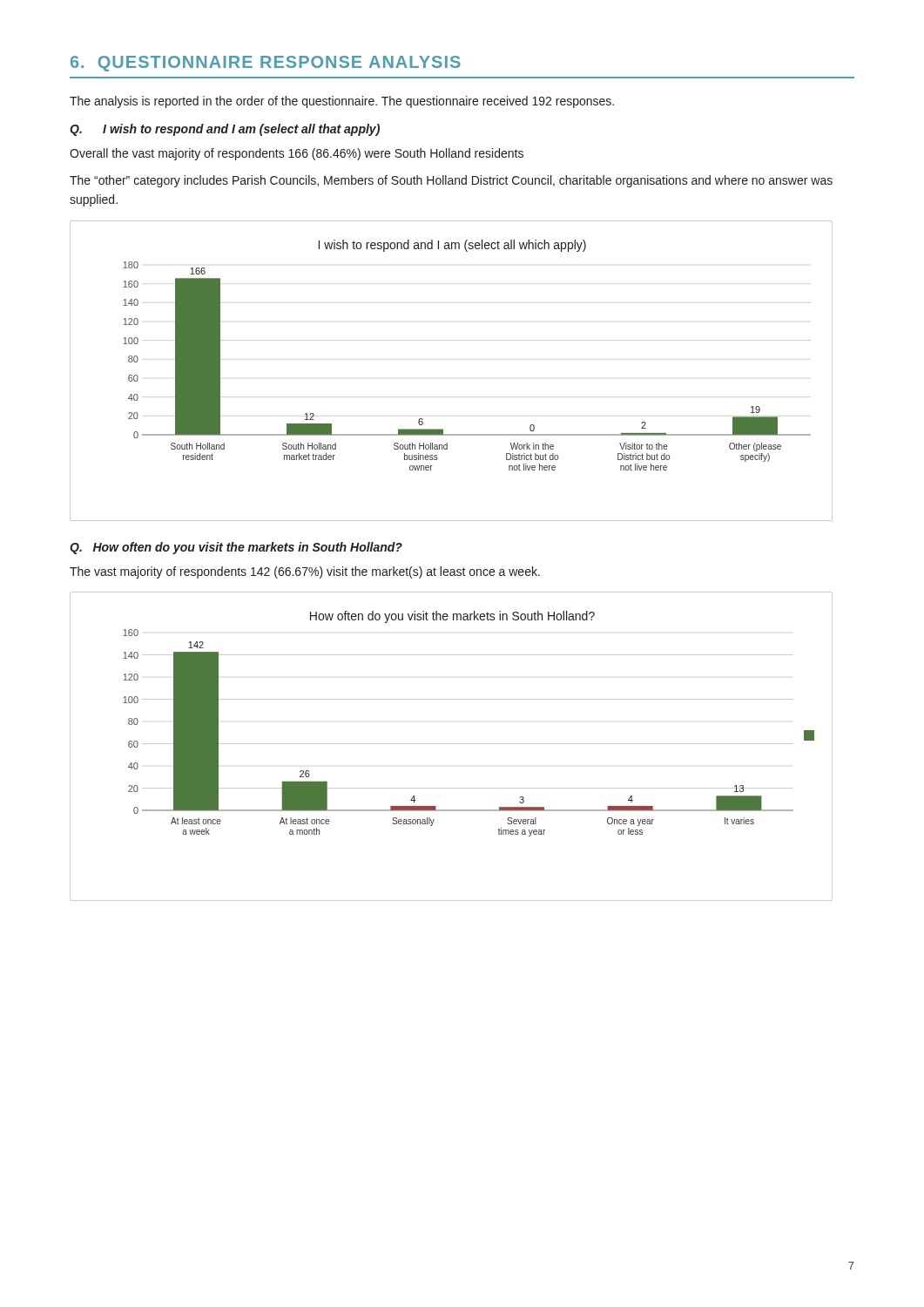Locate the passage starting "The “other” category includes Parish Councils,"
This screenshot has width=924, height=1307.
[x=451, y=190]
